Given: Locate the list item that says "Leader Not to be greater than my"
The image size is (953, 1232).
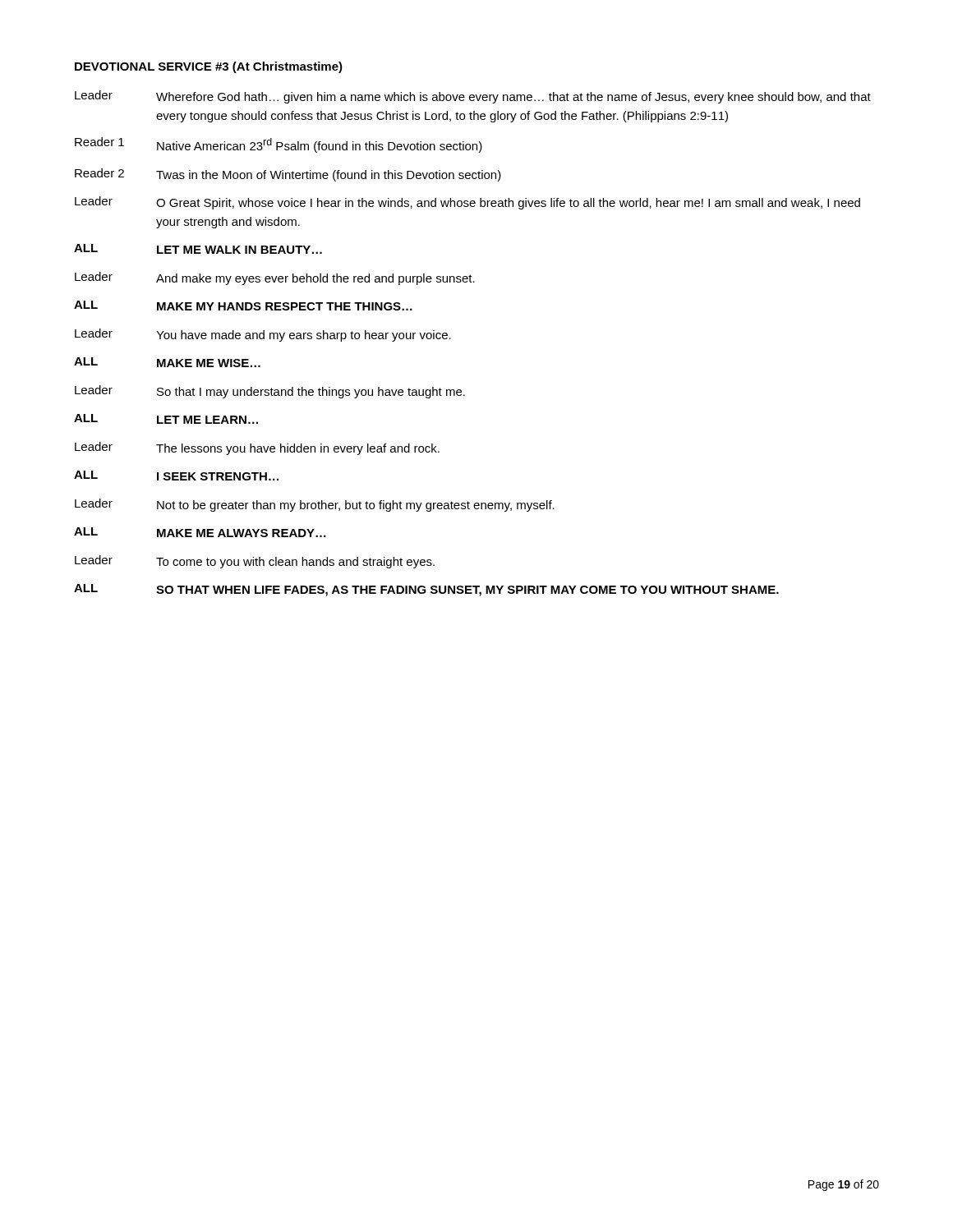Looking at the screenshot, I should pyautogui.click(x=476, y=505).
